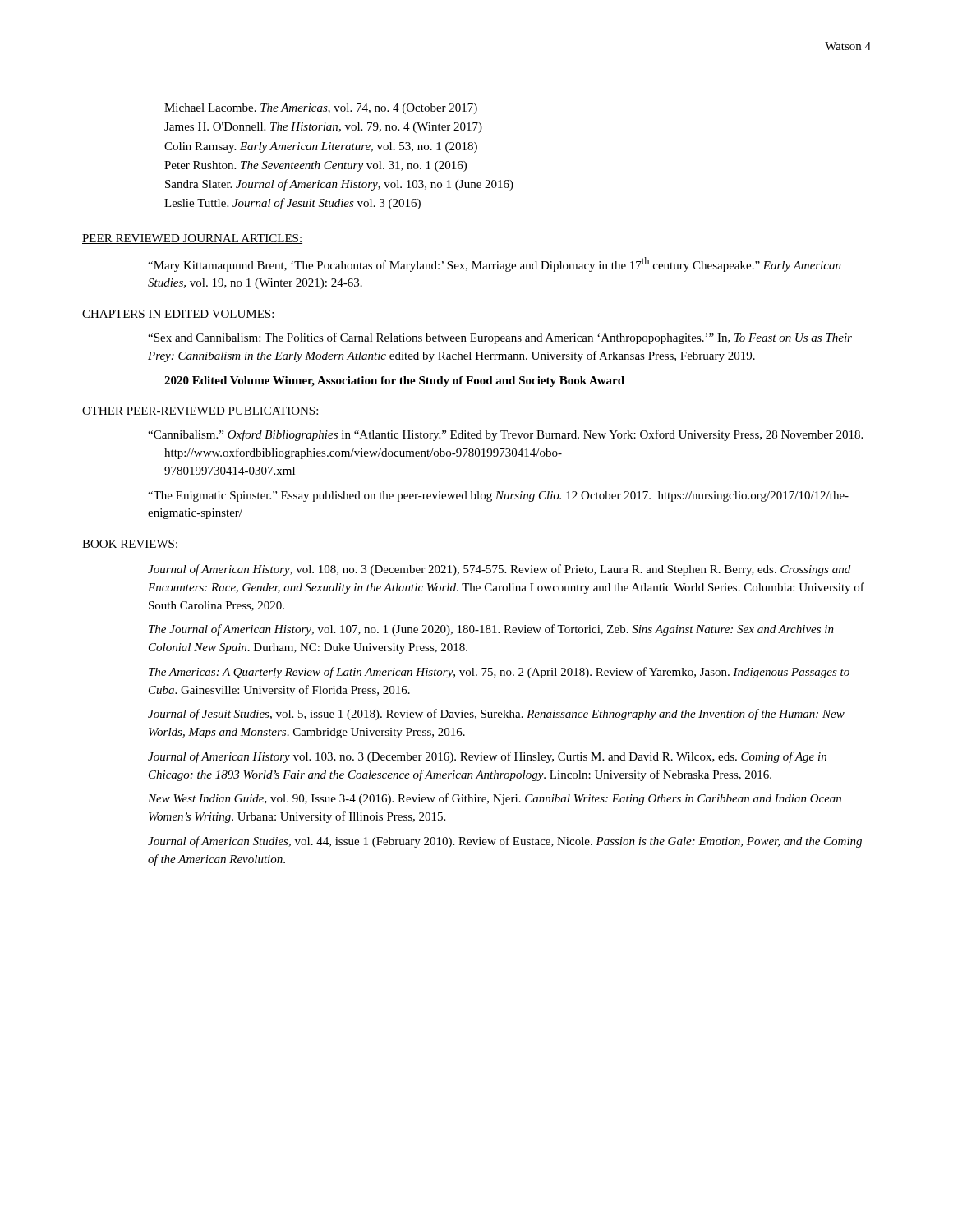
Task: Locate the block of text that opens with "Peter Rushton. The"
Action: [316, 165]
